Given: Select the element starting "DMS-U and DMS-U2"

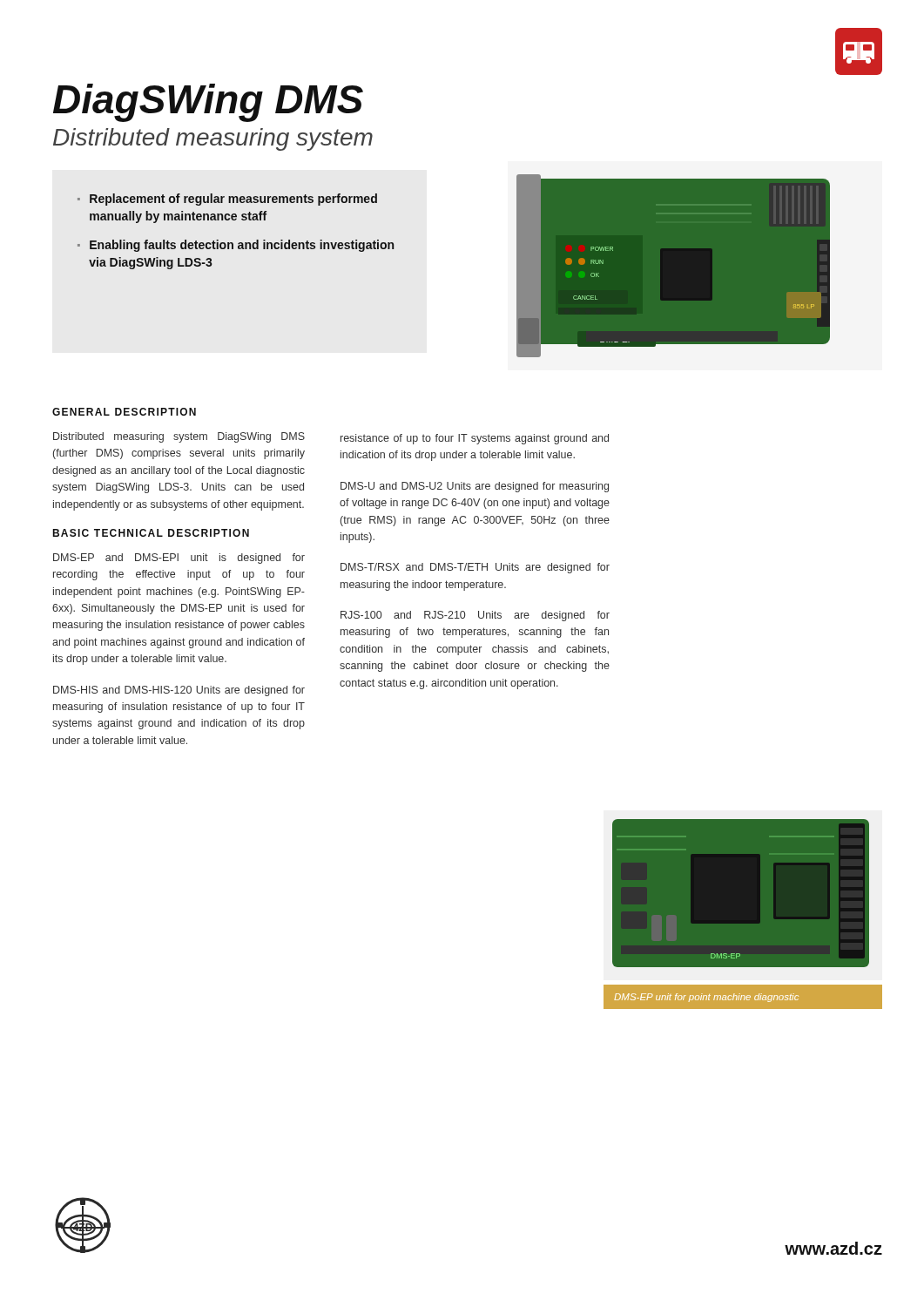Looking at the screenshot, I should (x=475, y=511).
